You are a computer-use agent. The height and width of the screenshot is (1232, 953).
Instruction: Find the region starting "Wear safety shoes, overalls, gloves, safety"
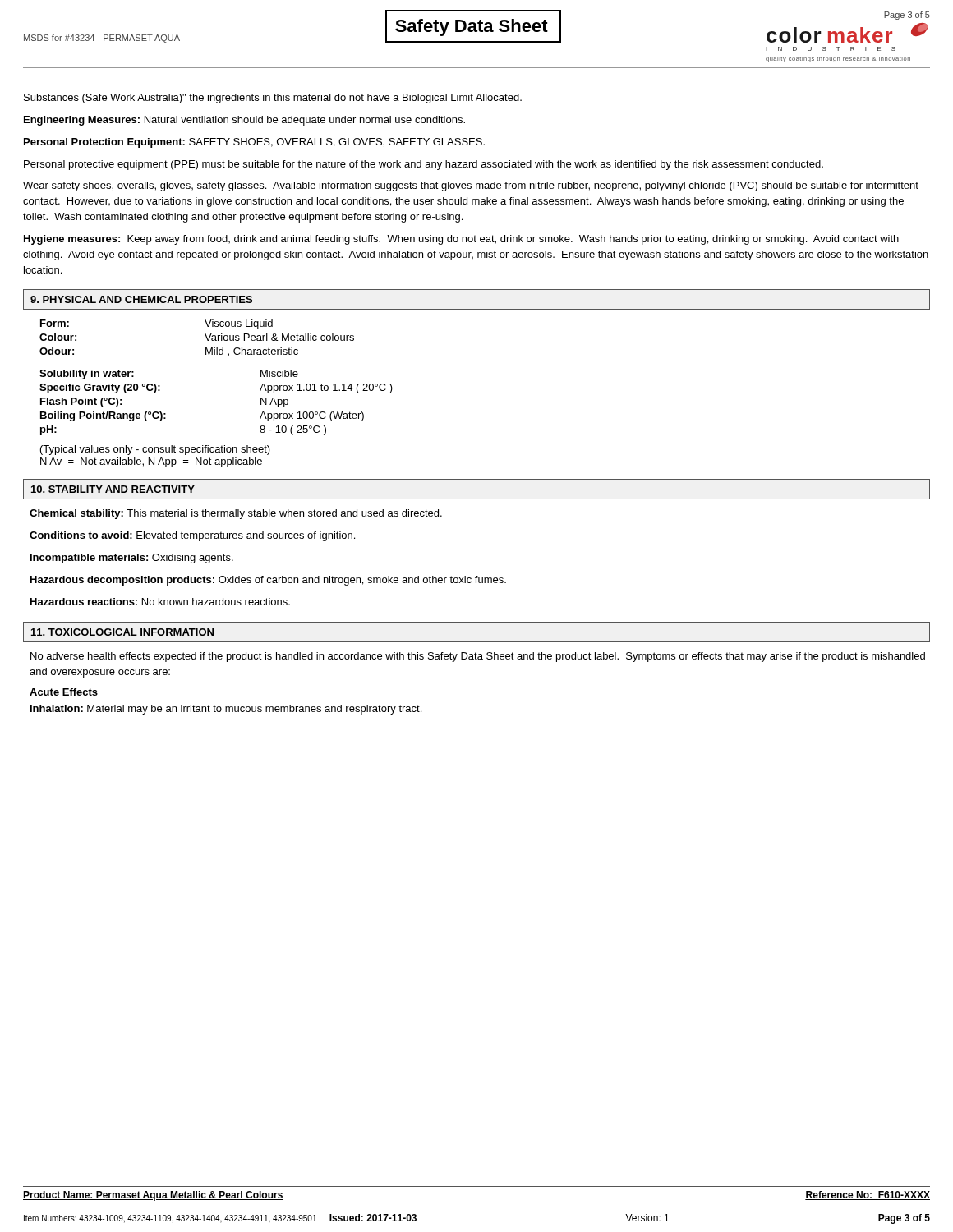(x=471, y=201)
